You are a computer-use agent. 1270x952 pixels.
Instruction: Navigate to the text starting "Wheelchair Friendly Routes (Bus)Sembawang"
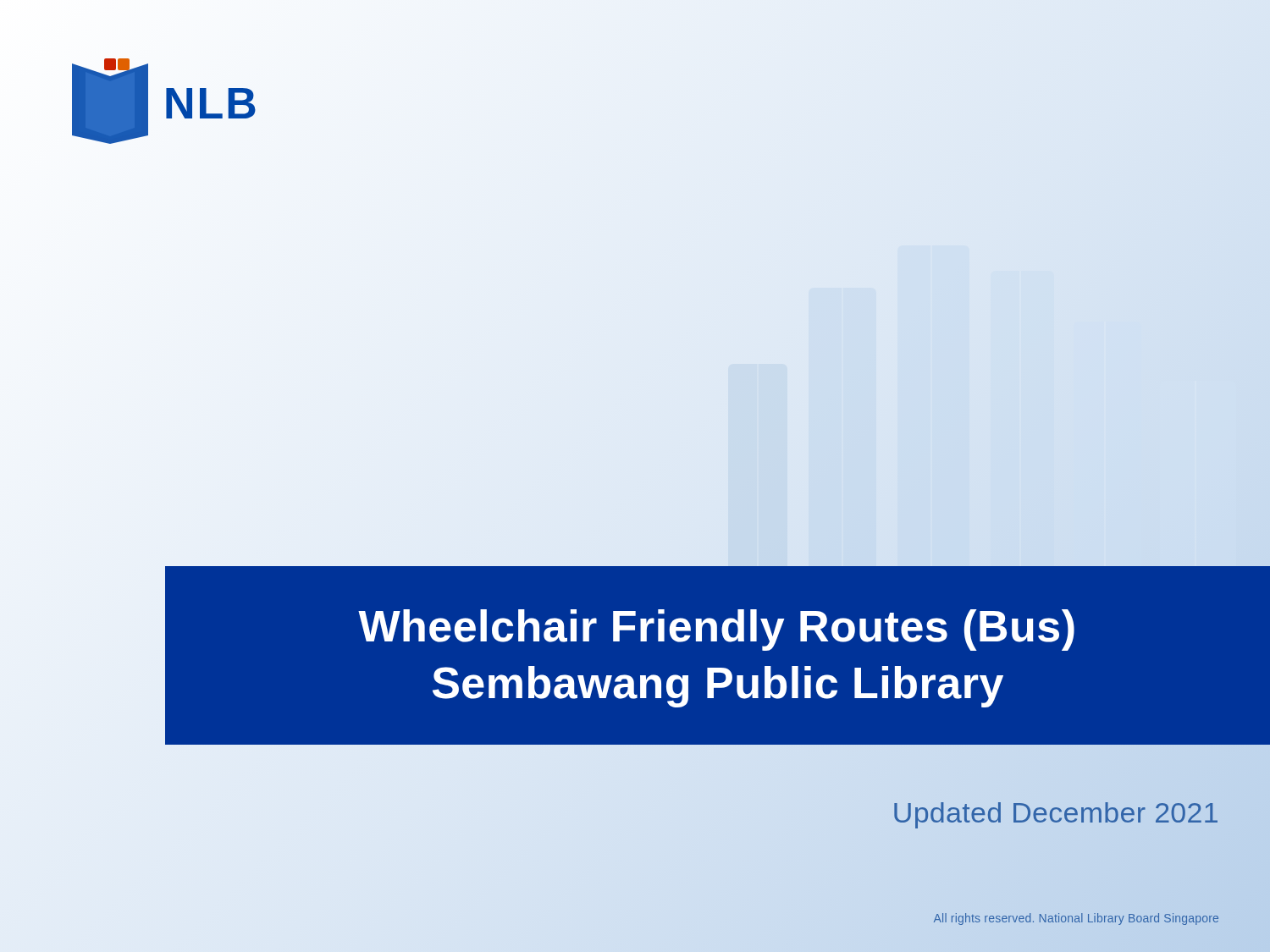point(718,655)
